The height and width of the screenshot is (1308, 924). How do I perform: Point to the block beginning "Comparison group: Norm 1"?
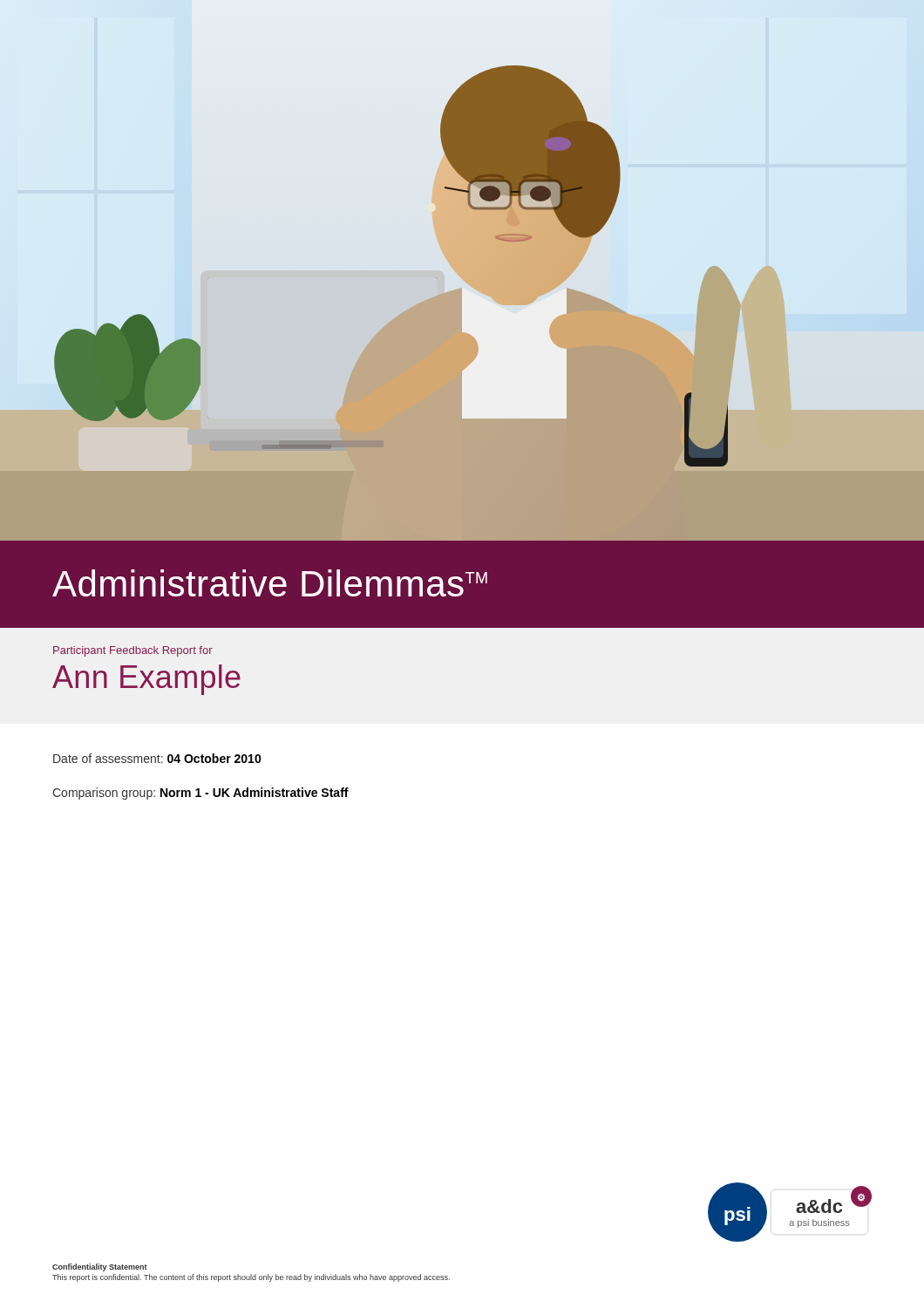point(200,793)
